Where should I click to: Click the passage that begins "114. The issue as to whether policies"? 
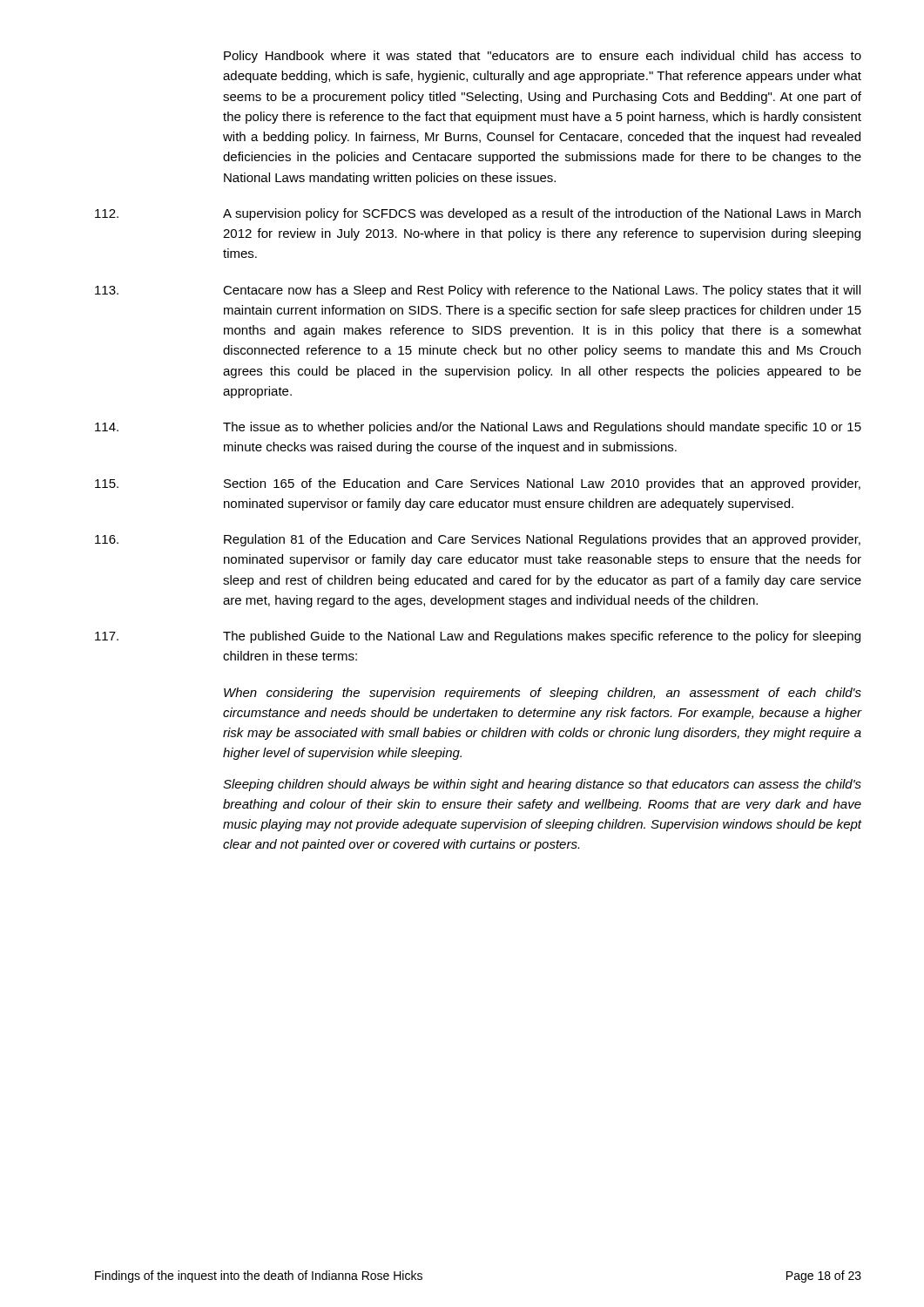tap(478, 437)
